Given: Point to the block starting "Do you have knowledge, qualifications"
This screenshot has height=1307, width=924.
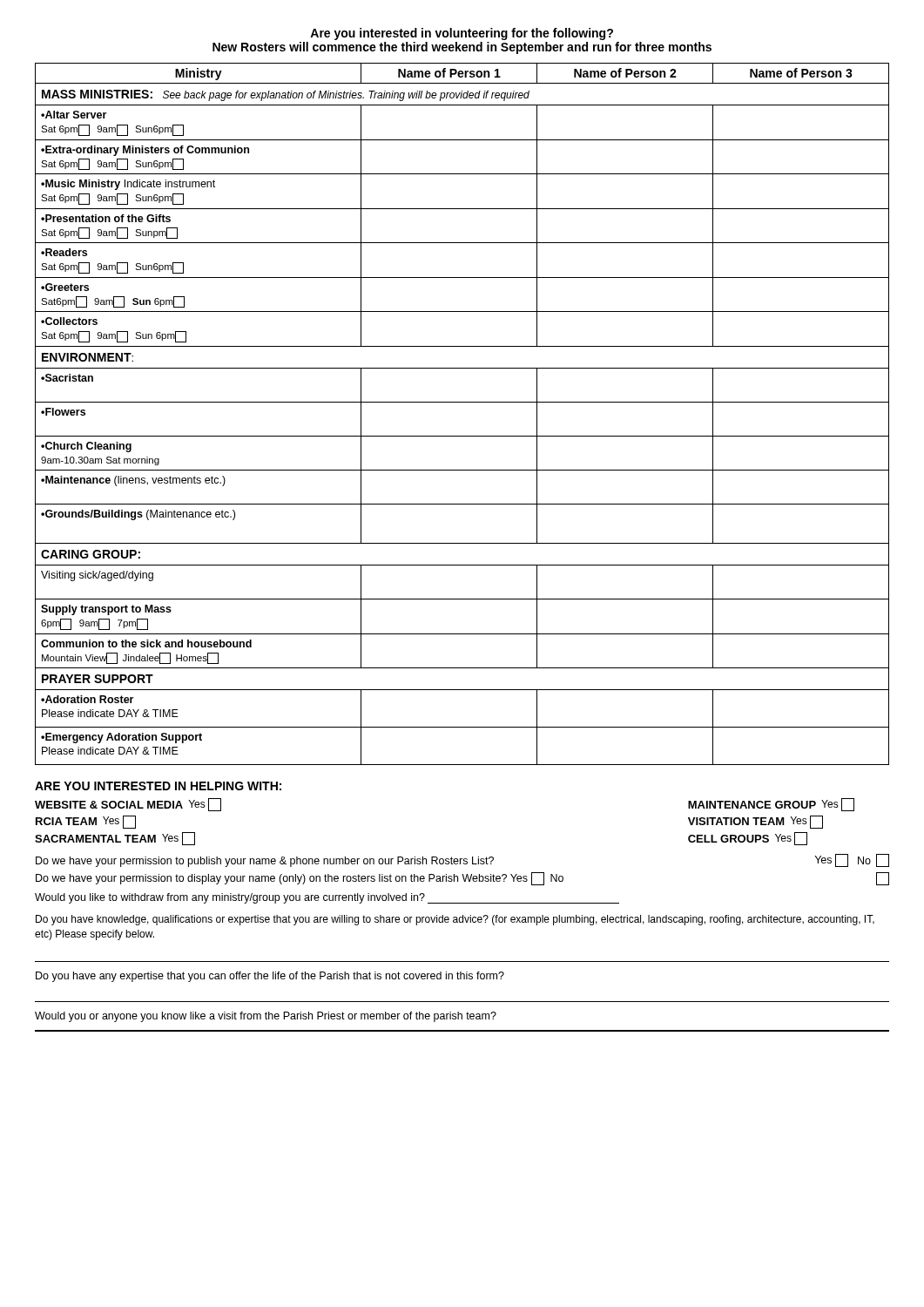Looking at the screenshot, I should tap(455, 927).
